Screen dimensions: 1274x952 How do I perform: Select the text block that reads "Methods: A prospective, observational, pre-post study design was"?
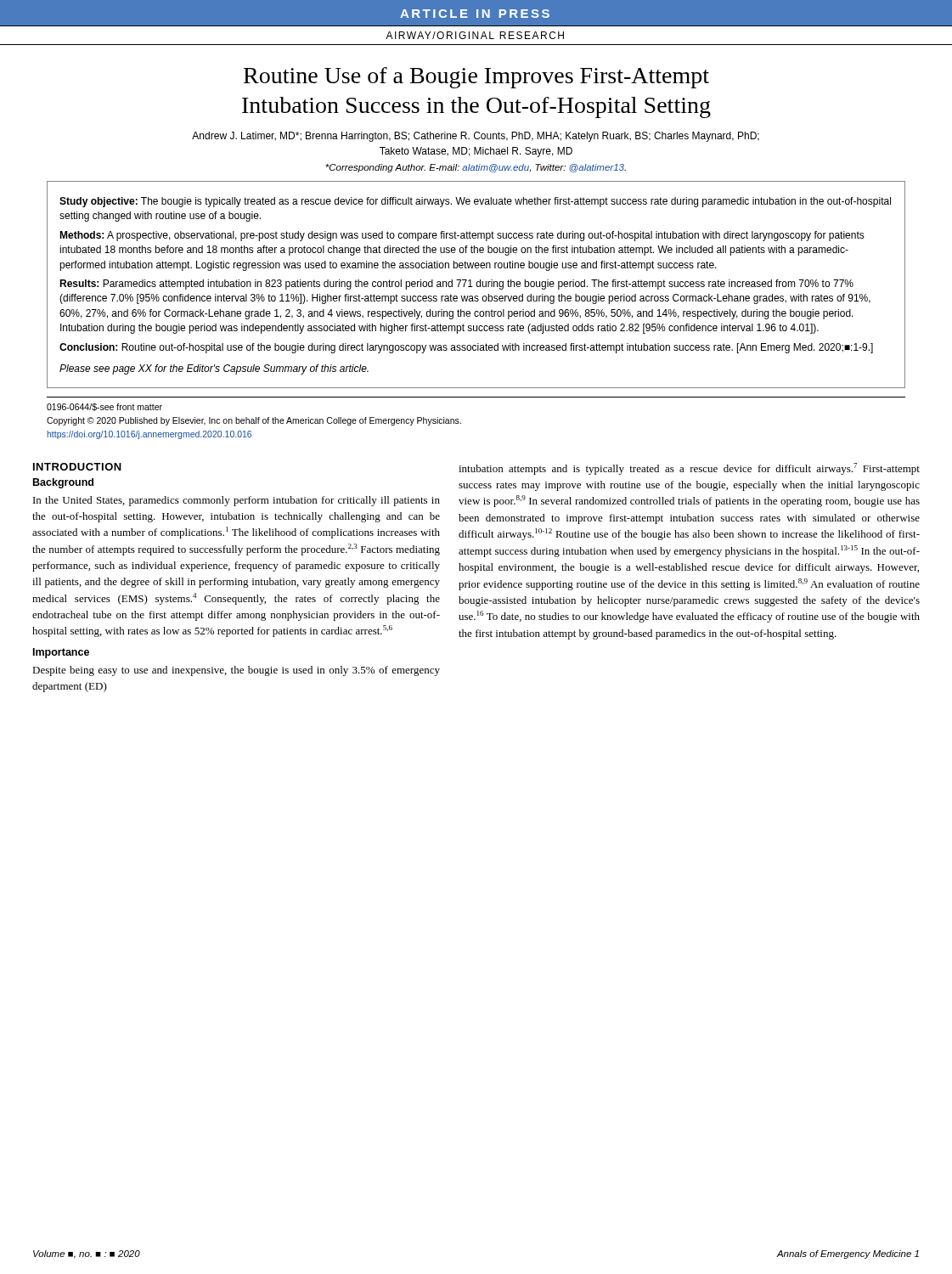point(462,250)
